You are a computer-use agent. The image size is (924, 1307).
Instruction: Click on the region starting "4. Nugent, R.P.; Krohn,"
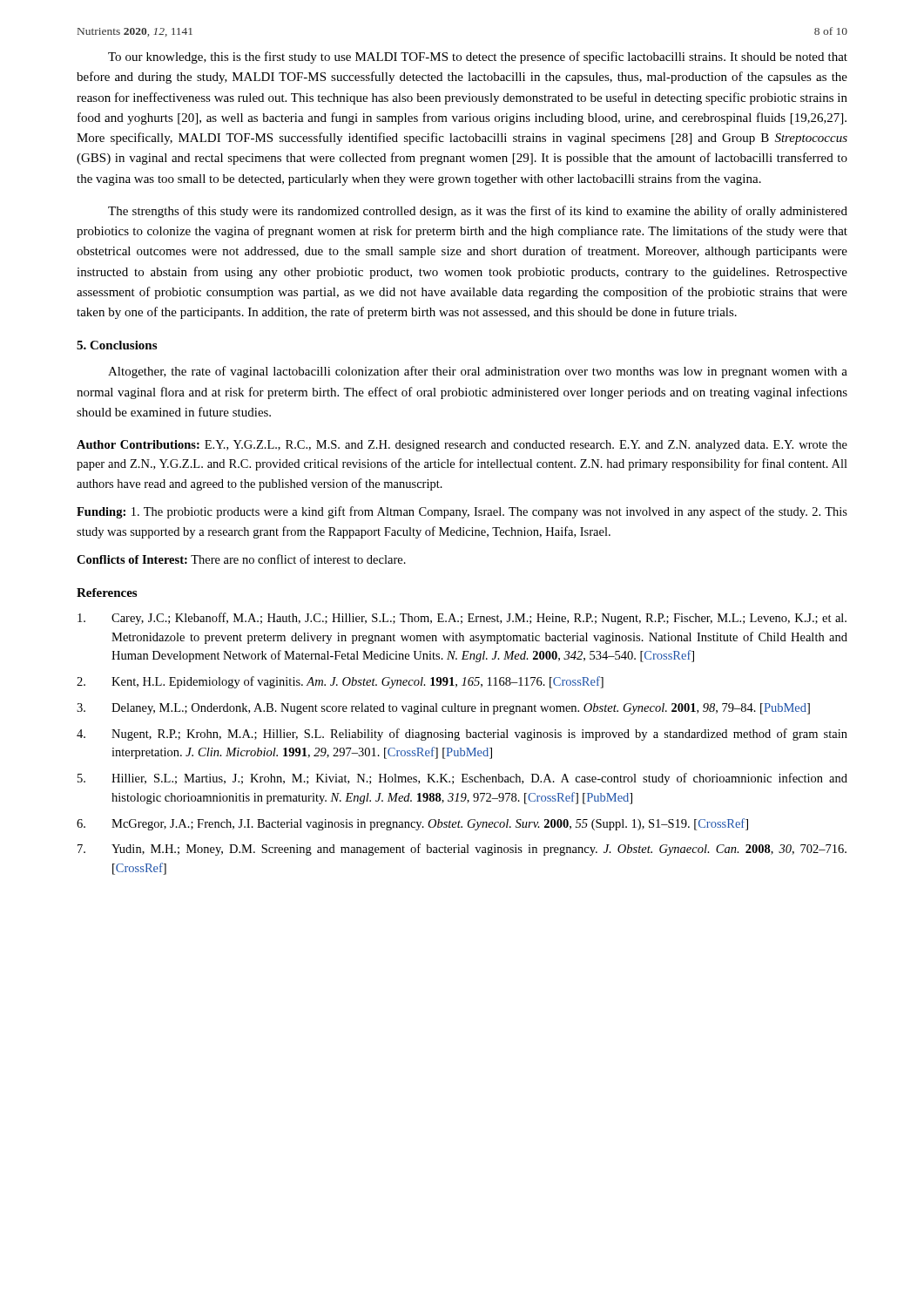[x=462, y=744]
